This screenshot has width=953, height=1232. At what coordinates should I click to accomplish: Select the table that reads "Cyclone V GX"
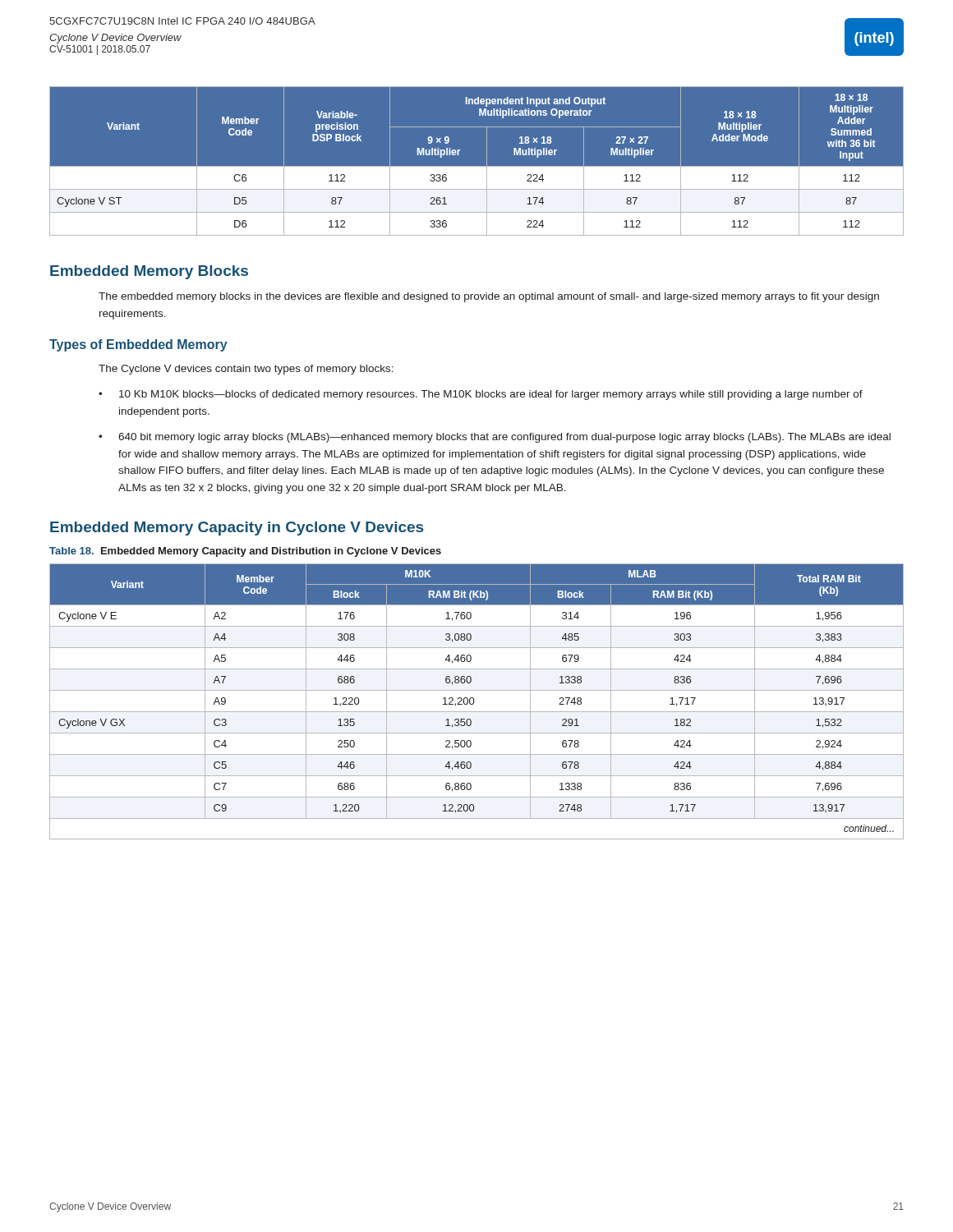coord(476,702)
